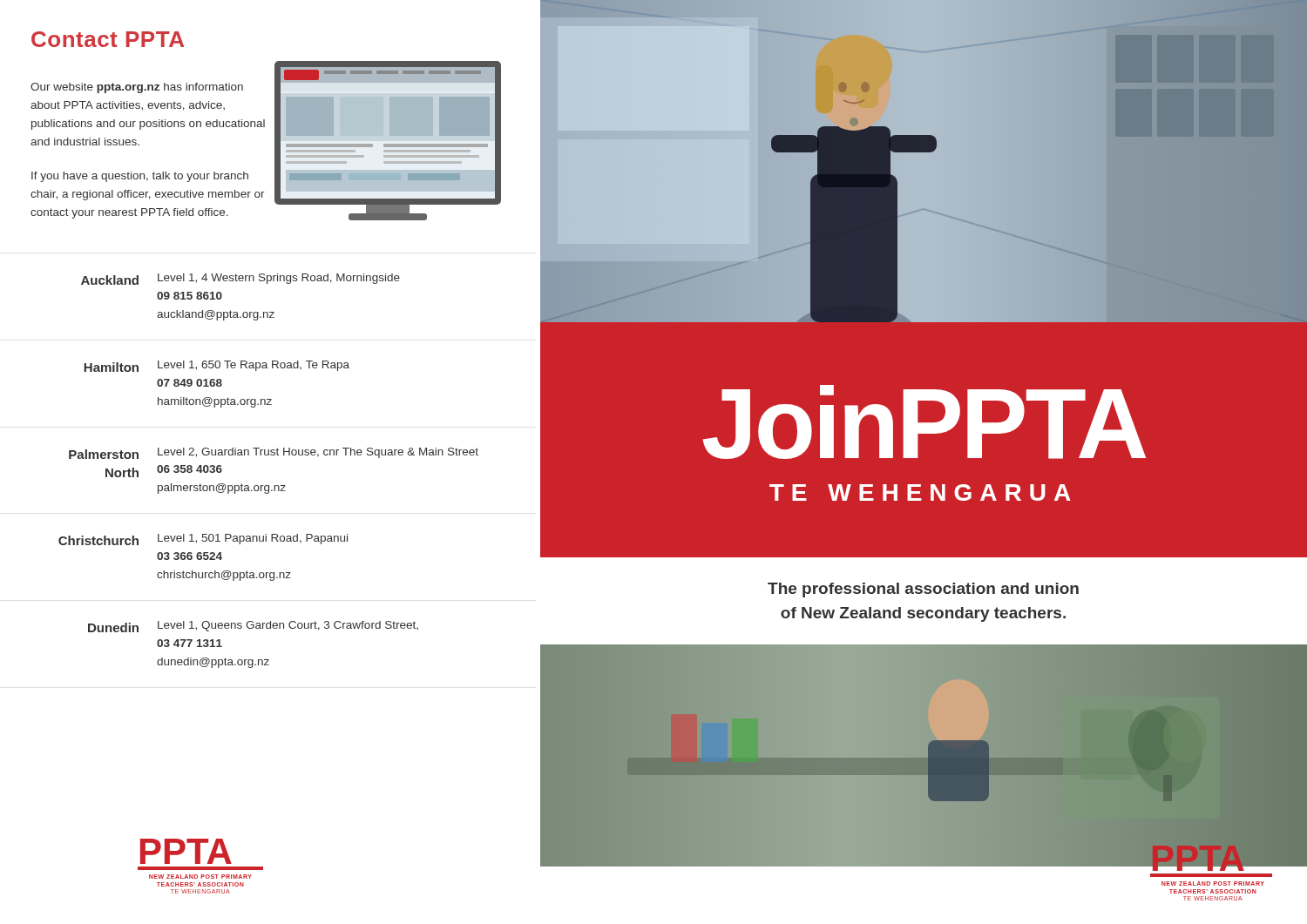The height and width of the screenshot is (924, 1307).
Task: Click on the element starting "Join PPTA TE WEHENGARUA"
Action: point(924,437)
